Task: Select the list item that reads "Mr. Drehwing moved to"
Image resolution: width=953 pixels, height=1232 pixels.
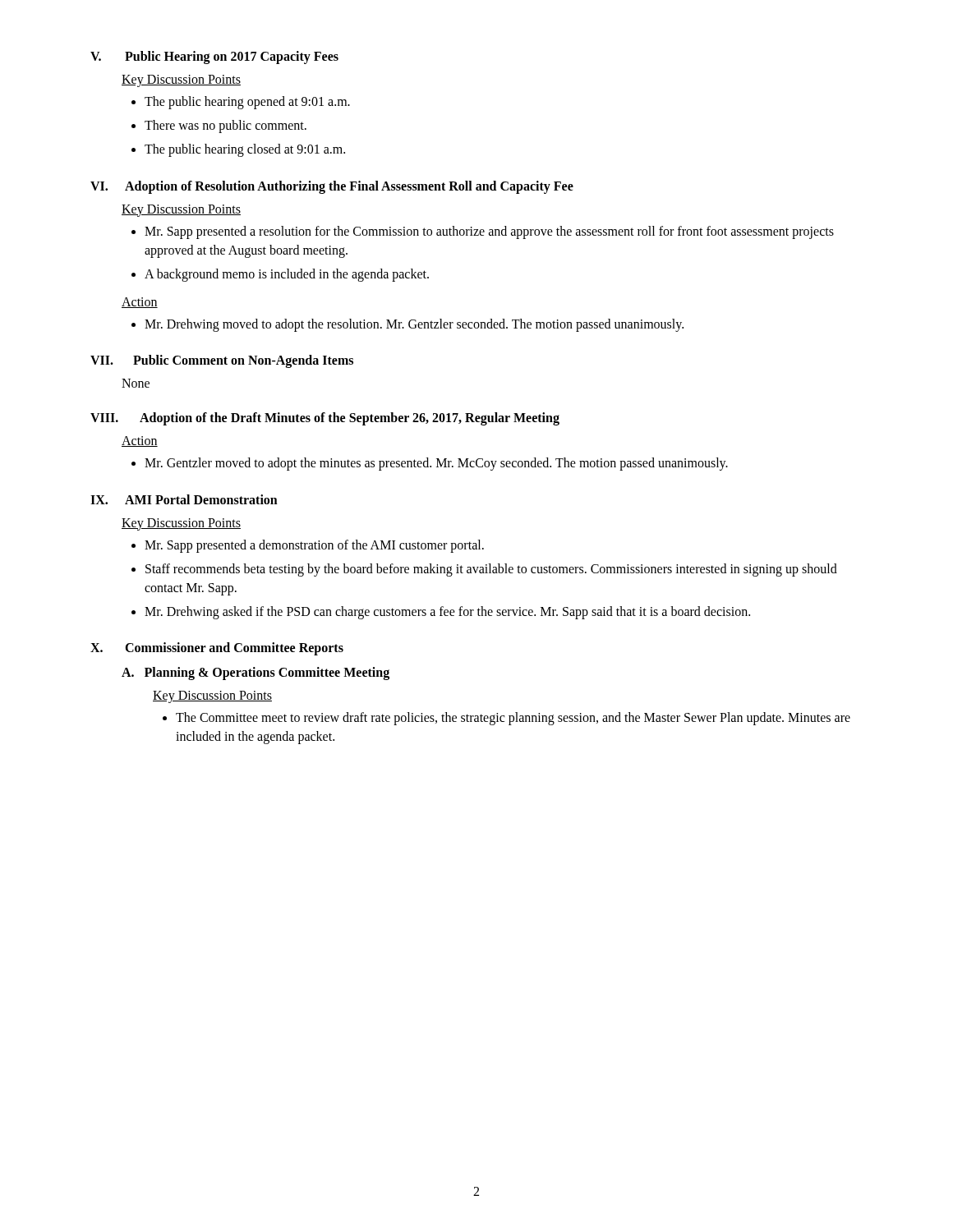Action: [x=415, y=324]
